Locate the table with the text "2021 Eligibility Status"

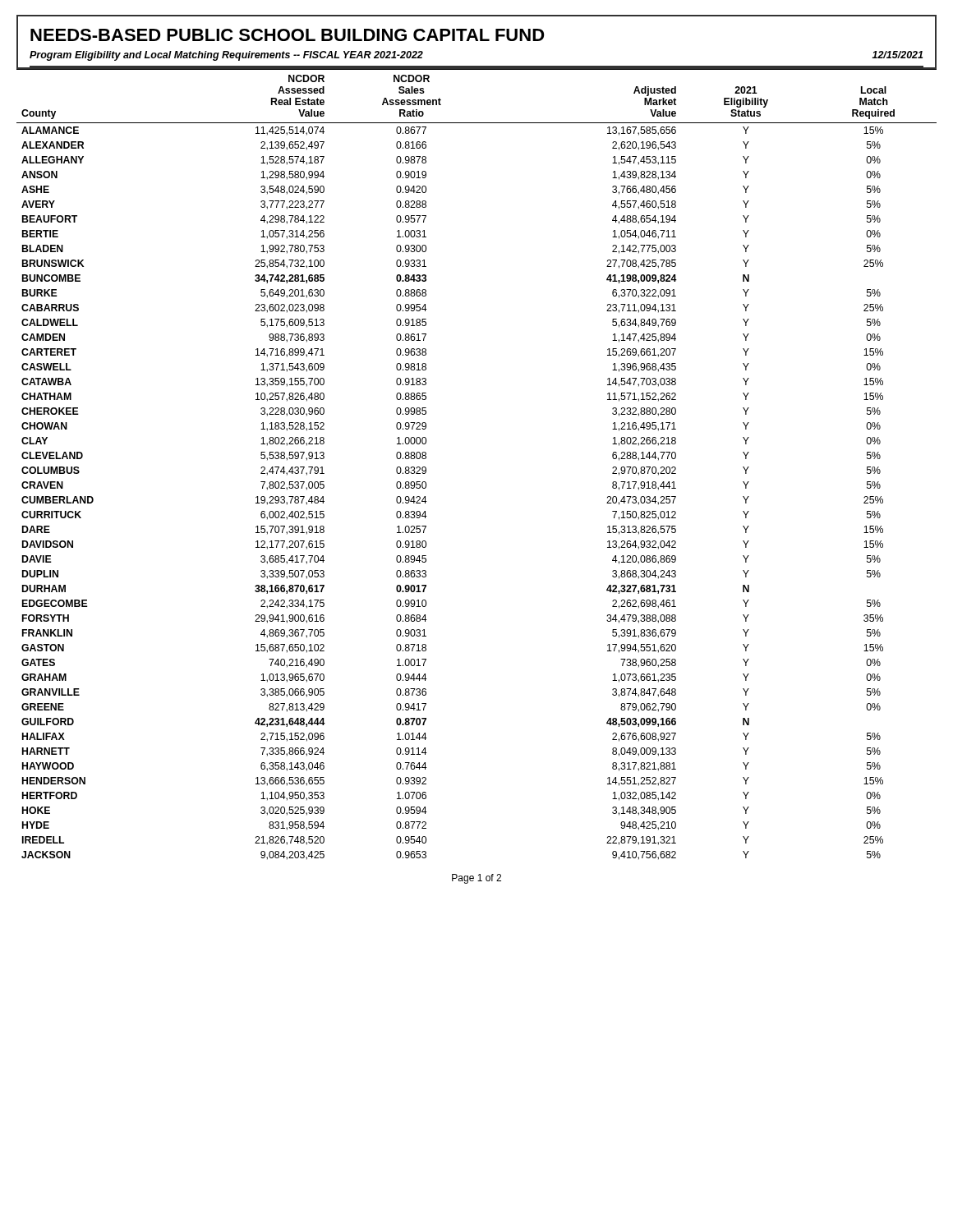476,466
